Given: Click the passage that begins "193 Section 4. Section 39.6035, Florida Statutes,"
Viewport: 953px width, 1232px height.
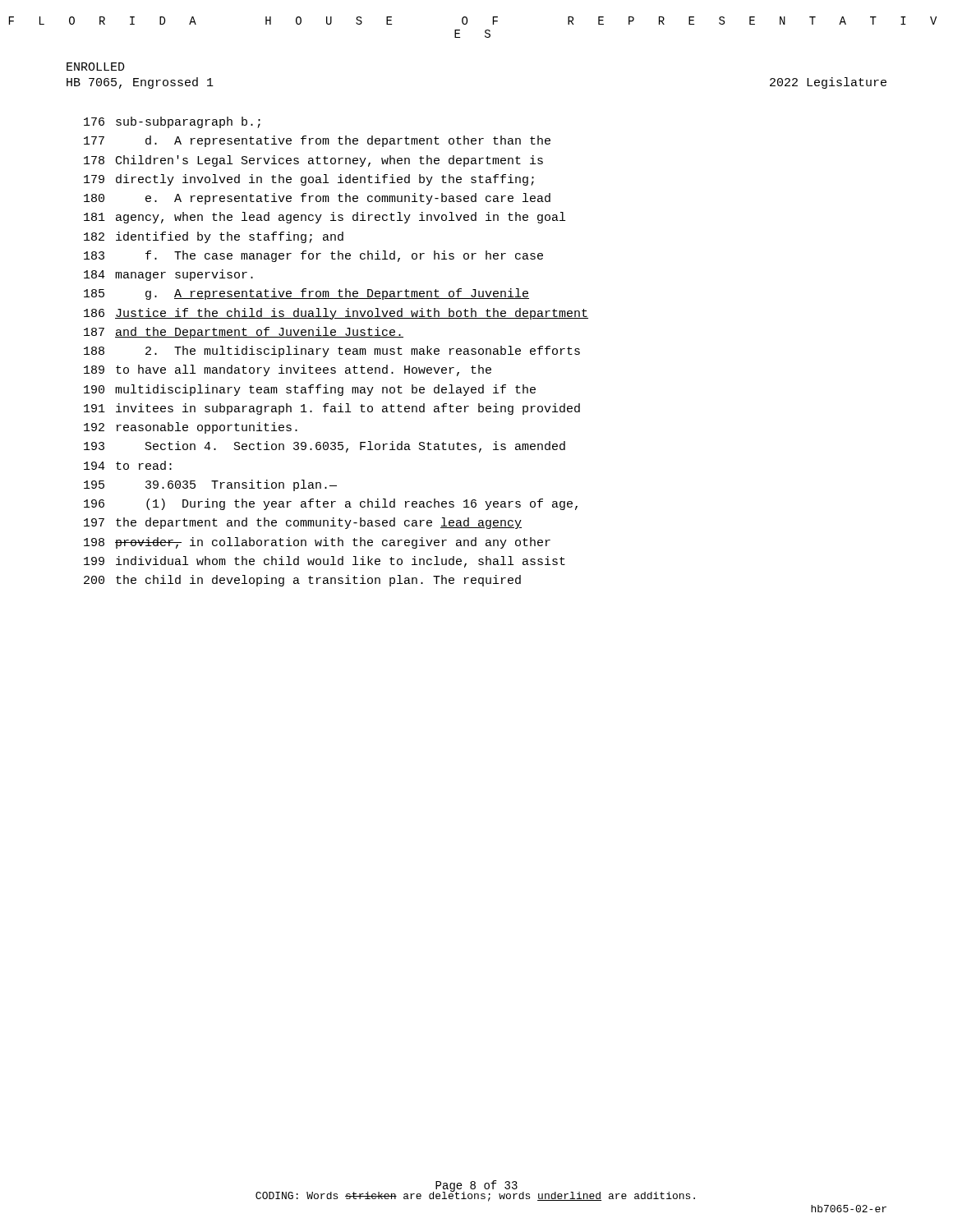Looking at the screenshot, I should pos(476,448).
